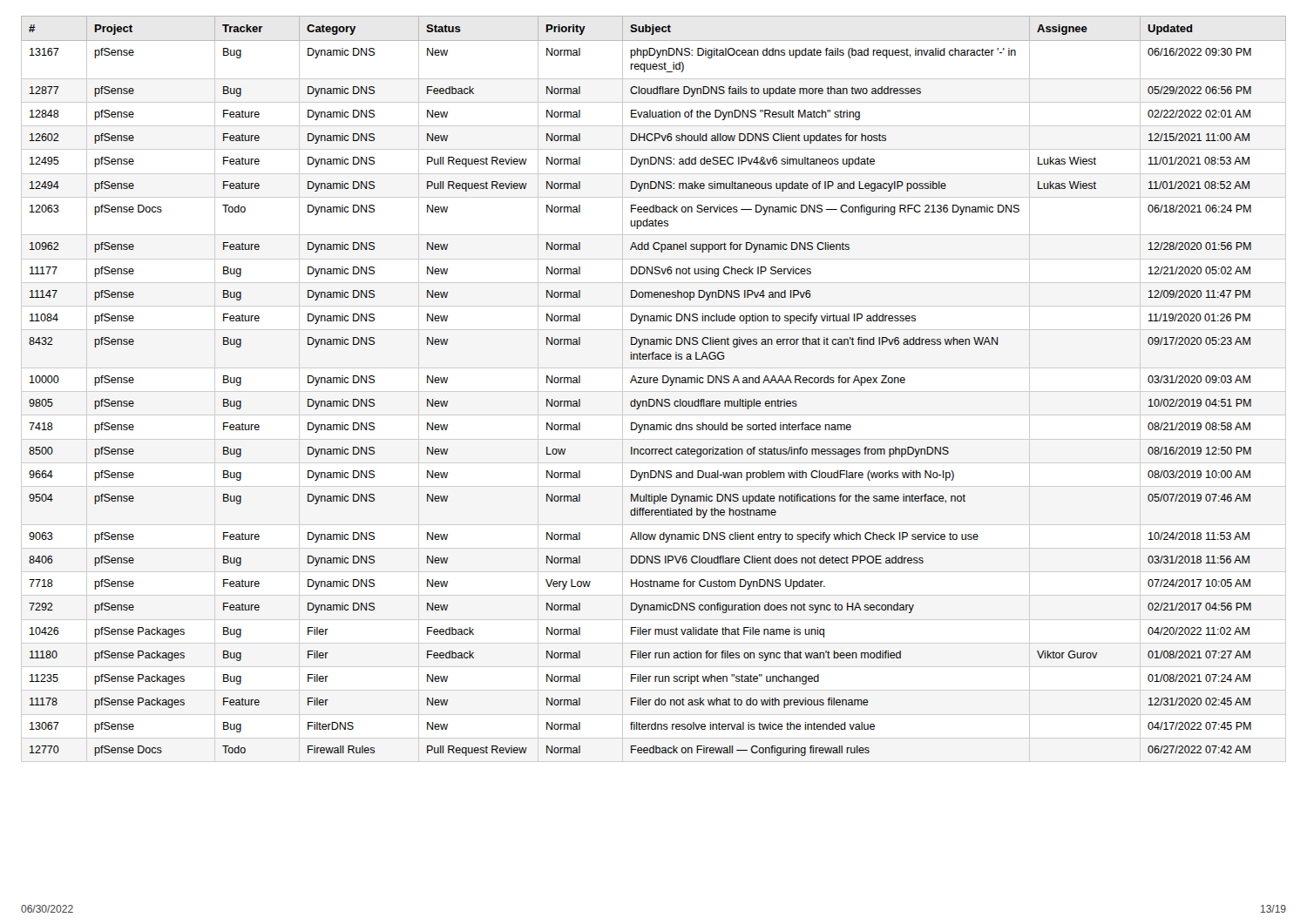Find a table
Screen dimensions: 924x1307
[654, 389]
